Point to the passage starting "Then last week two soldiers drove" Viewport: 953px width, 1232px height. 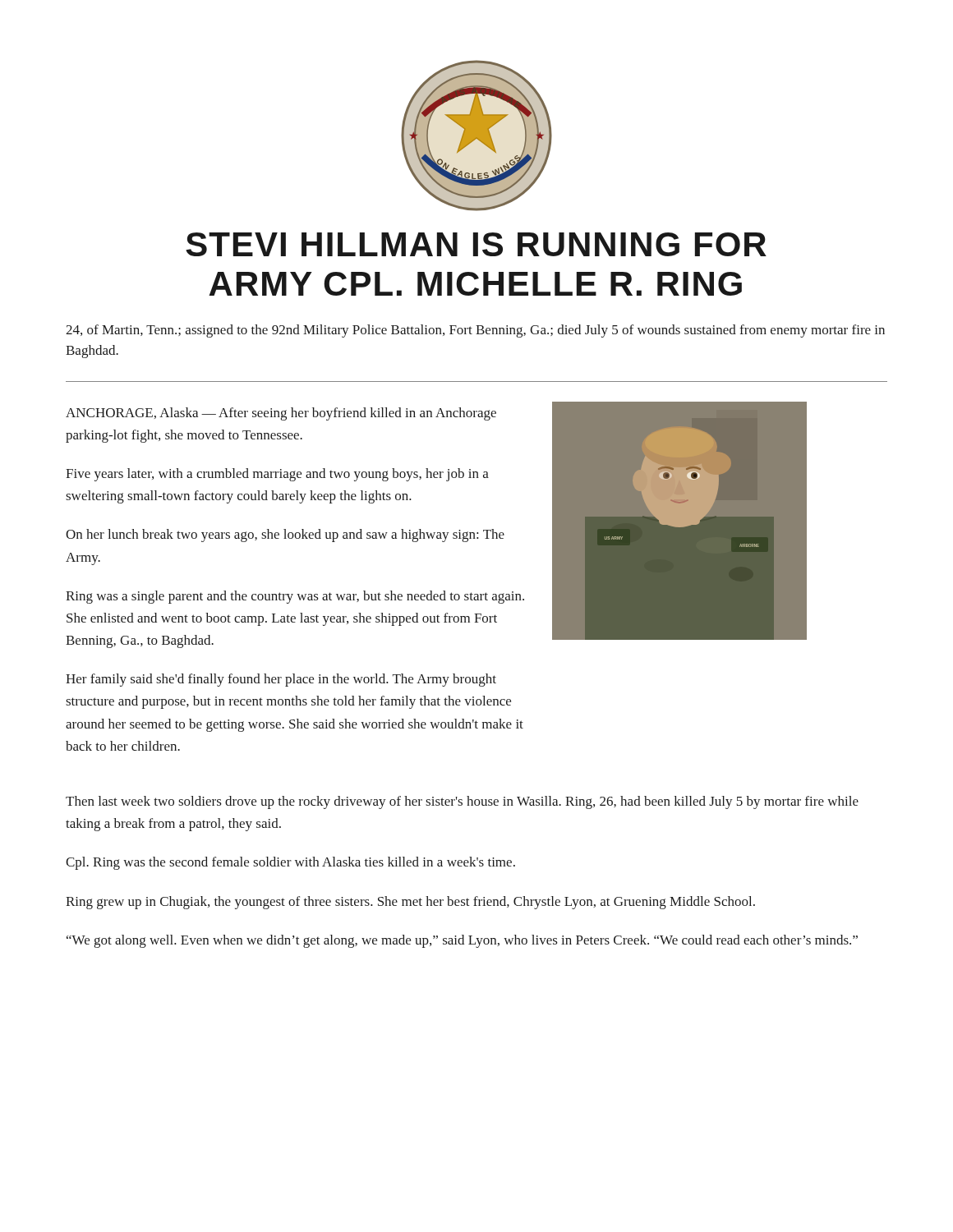[x=462, y=812]
